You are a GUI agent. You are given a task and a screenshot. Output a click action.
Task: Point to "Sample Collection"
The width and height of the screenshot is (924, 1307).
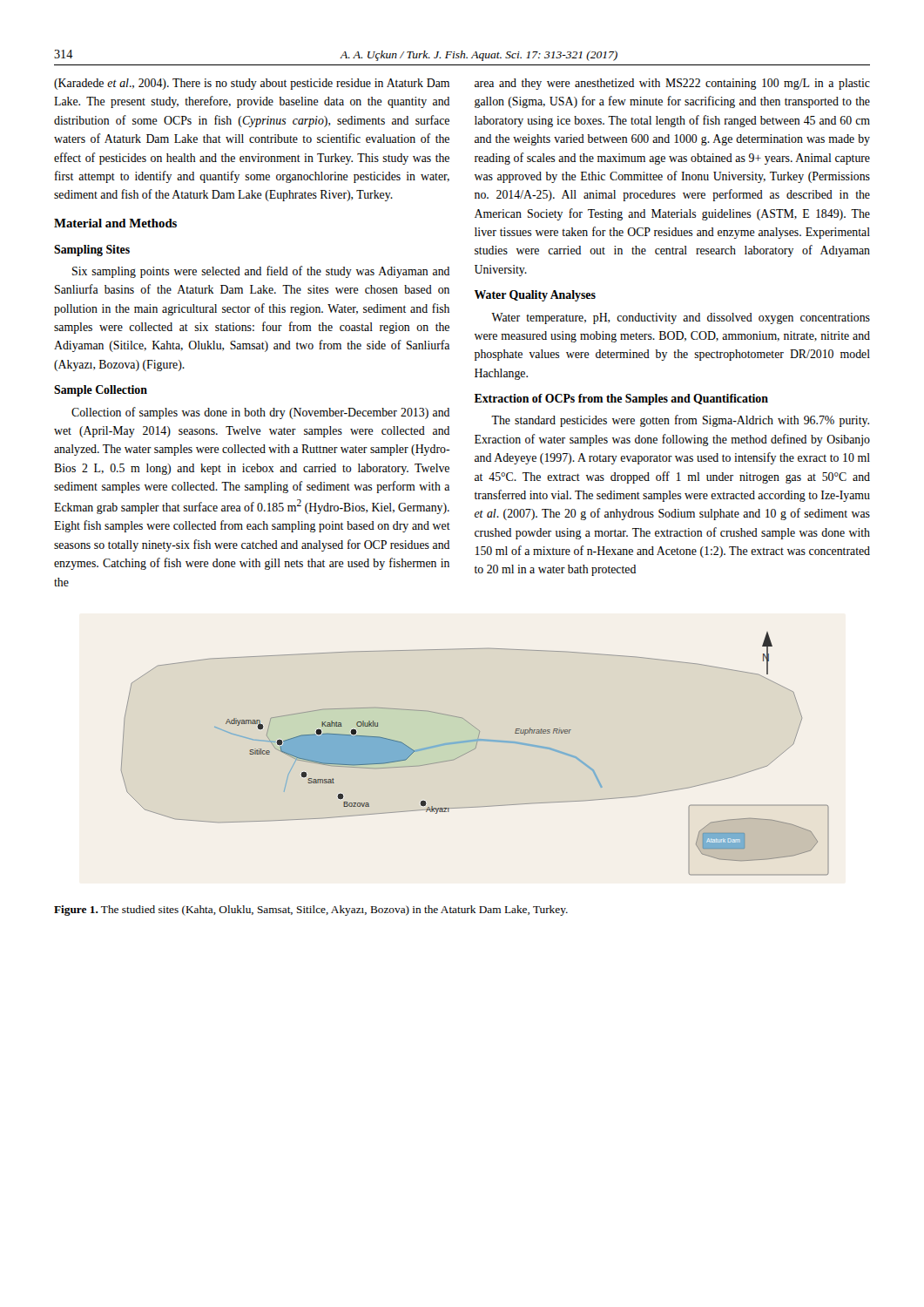coord(101,390)
